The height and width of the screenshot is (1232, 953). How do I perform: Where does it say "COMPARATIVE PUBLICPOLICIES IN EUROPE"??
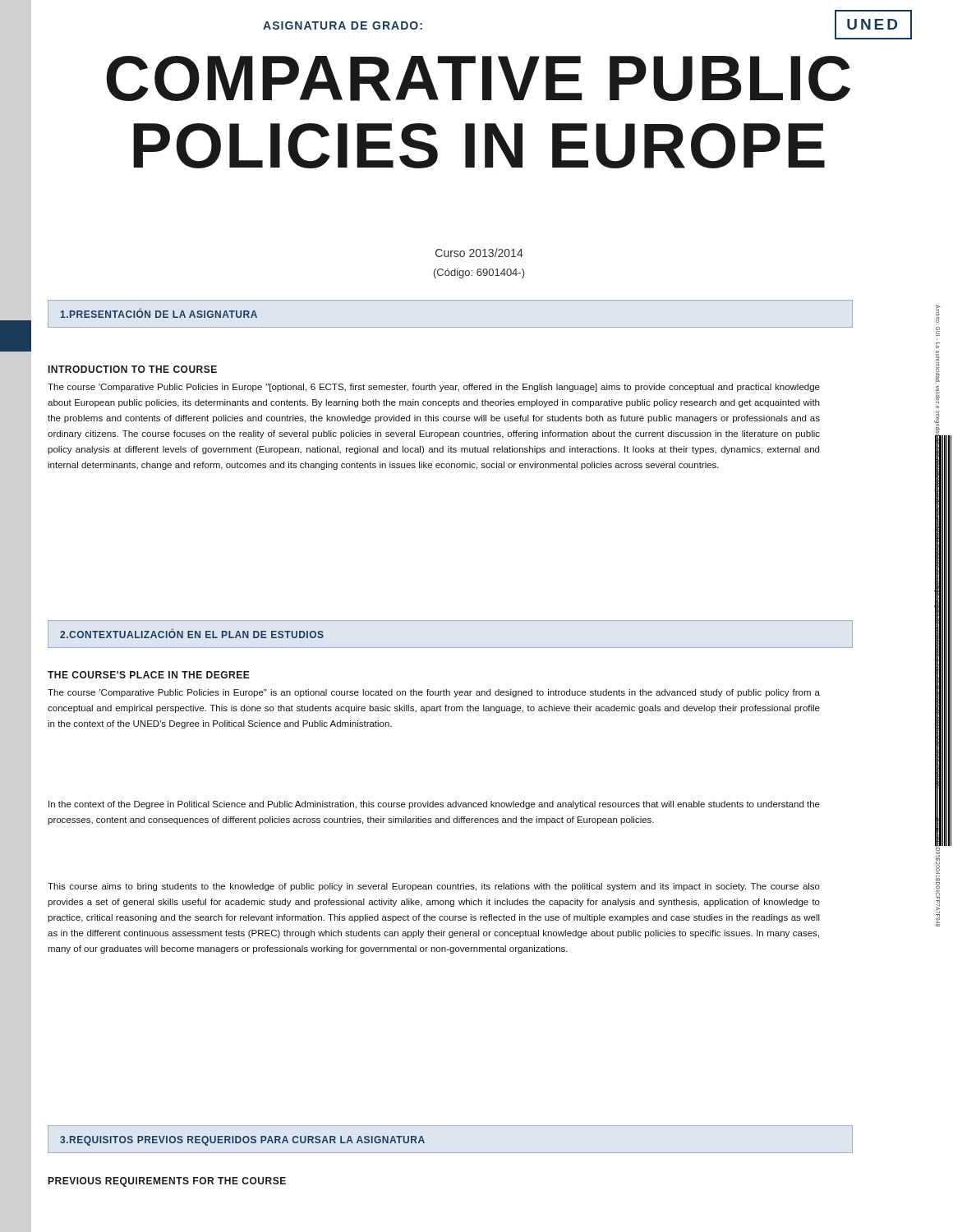tap(479, 112)
